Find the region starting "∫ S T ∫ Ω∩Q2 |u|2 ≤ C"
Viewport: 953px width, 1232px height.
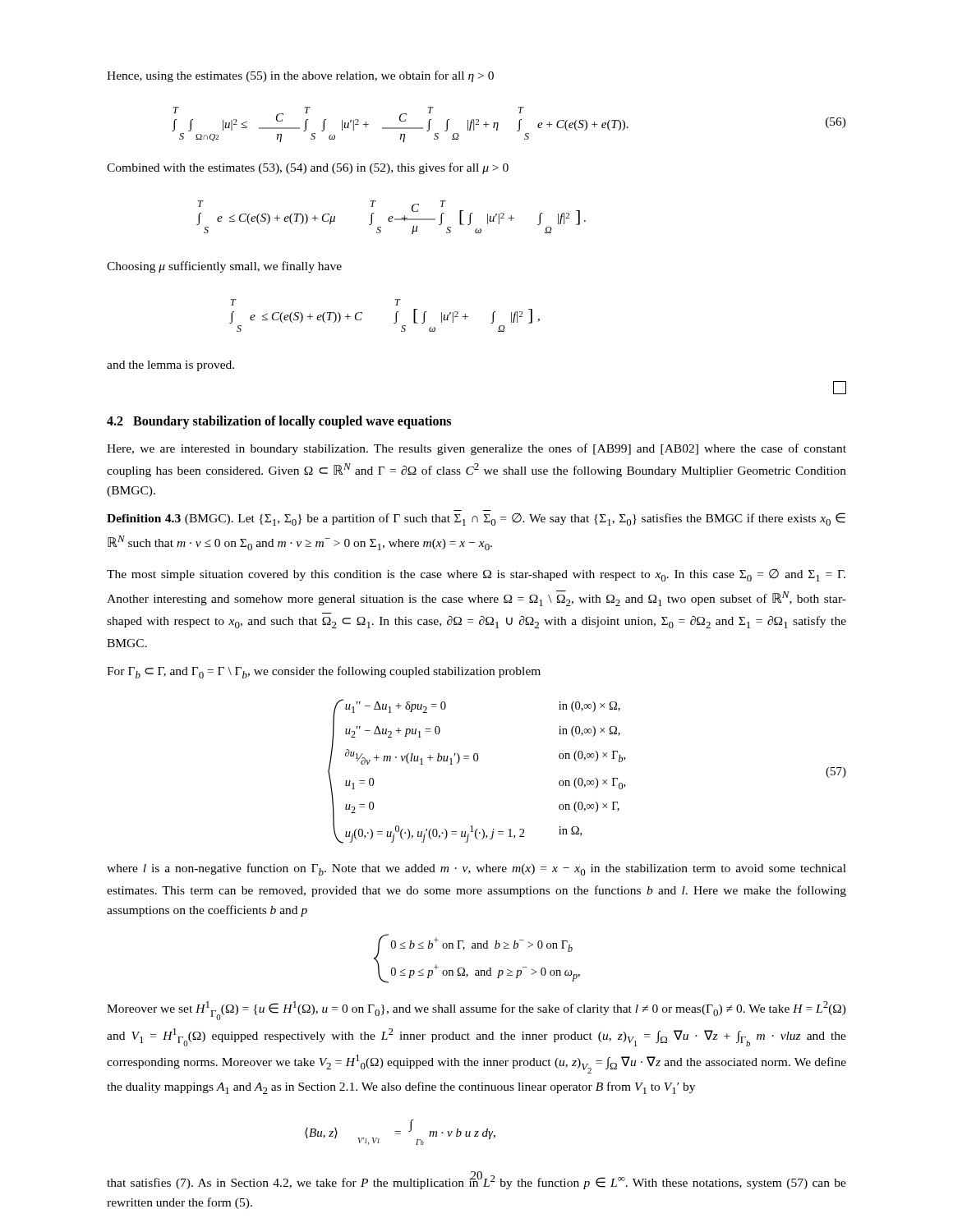pos(509,122)
